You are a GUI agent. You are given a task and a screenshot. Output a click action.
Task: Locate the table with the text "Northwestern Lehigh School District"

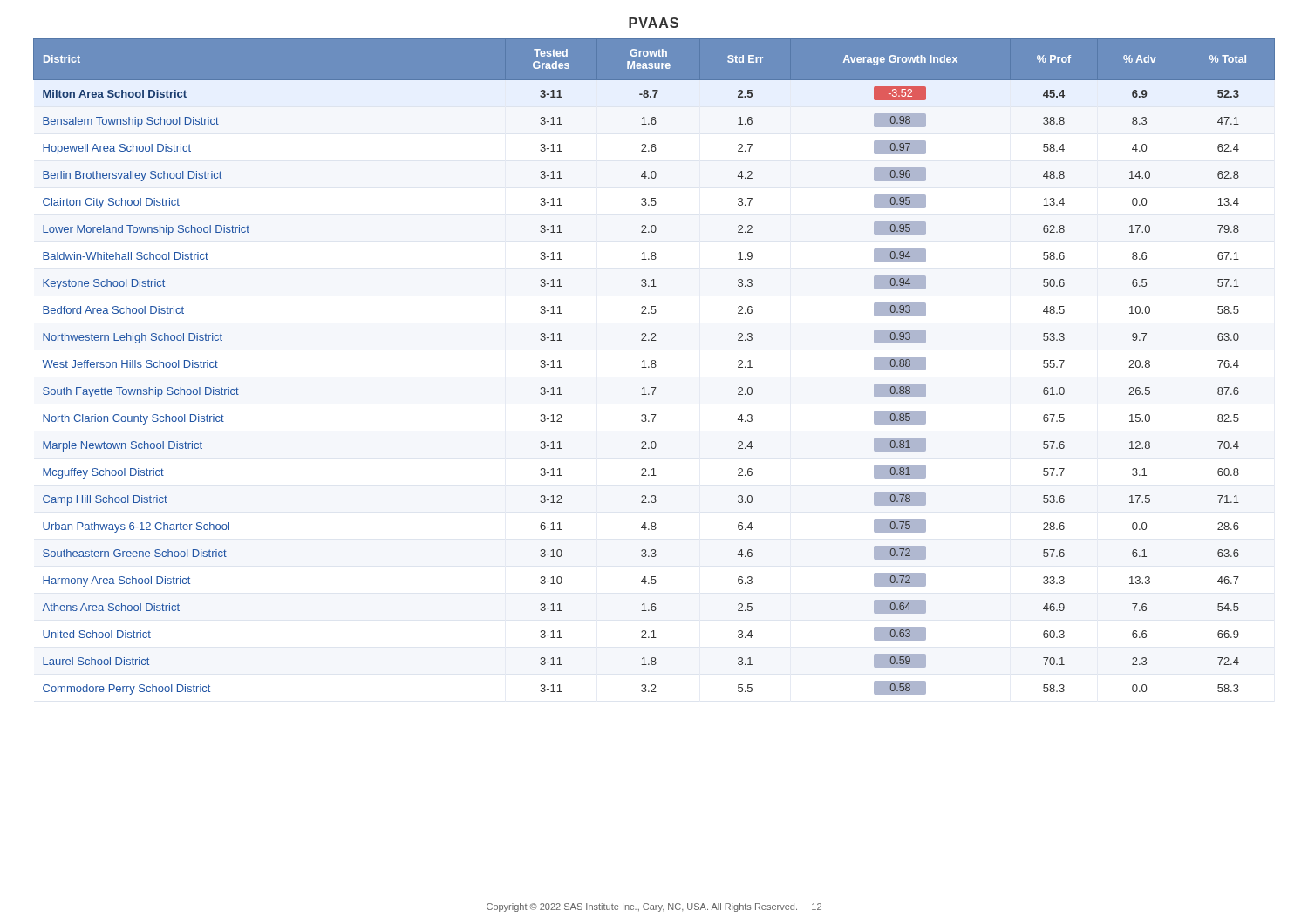click(654, 370)
